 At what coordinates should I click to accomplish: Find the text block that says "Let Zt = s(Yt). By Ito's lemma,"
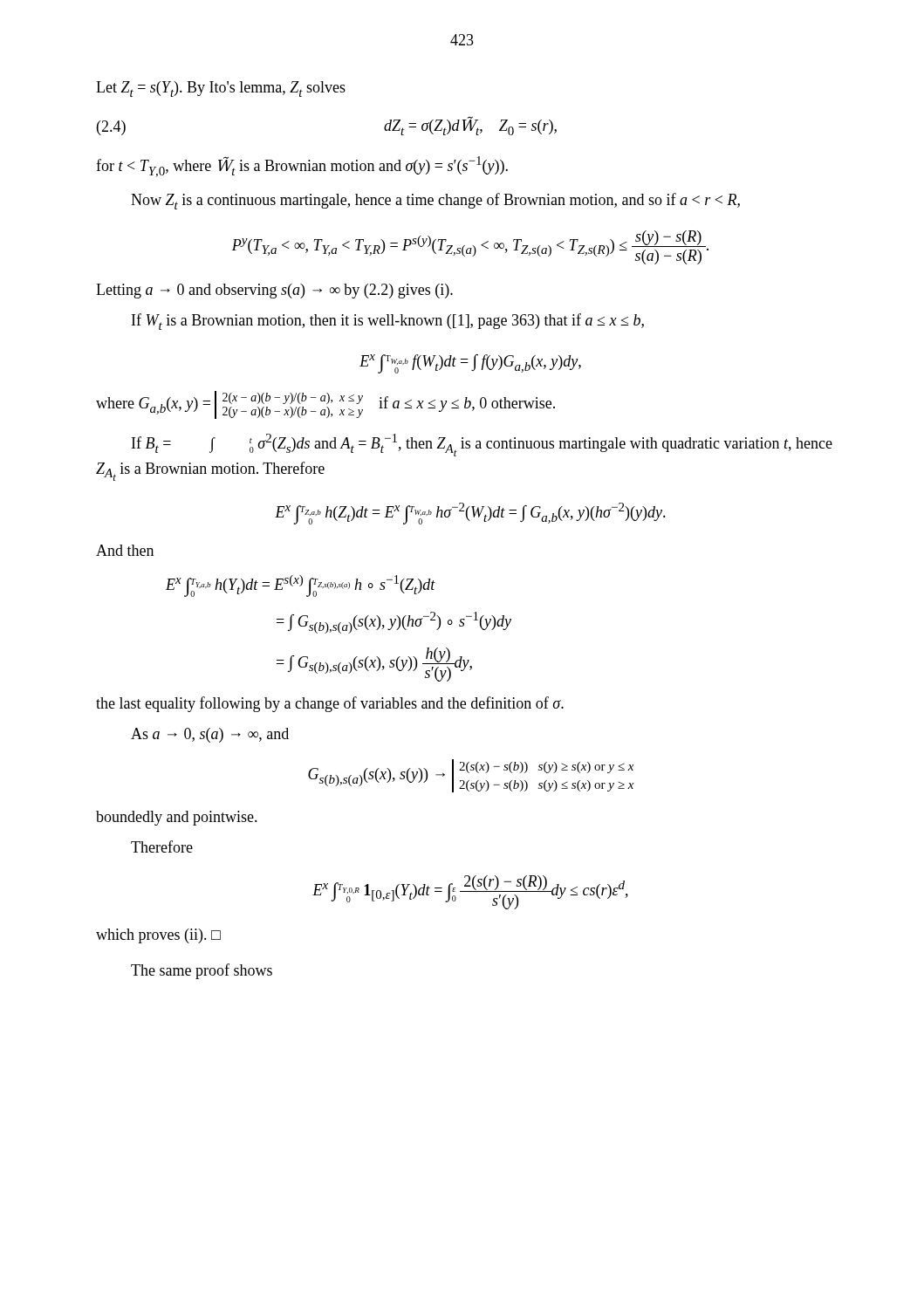(221, 89)
